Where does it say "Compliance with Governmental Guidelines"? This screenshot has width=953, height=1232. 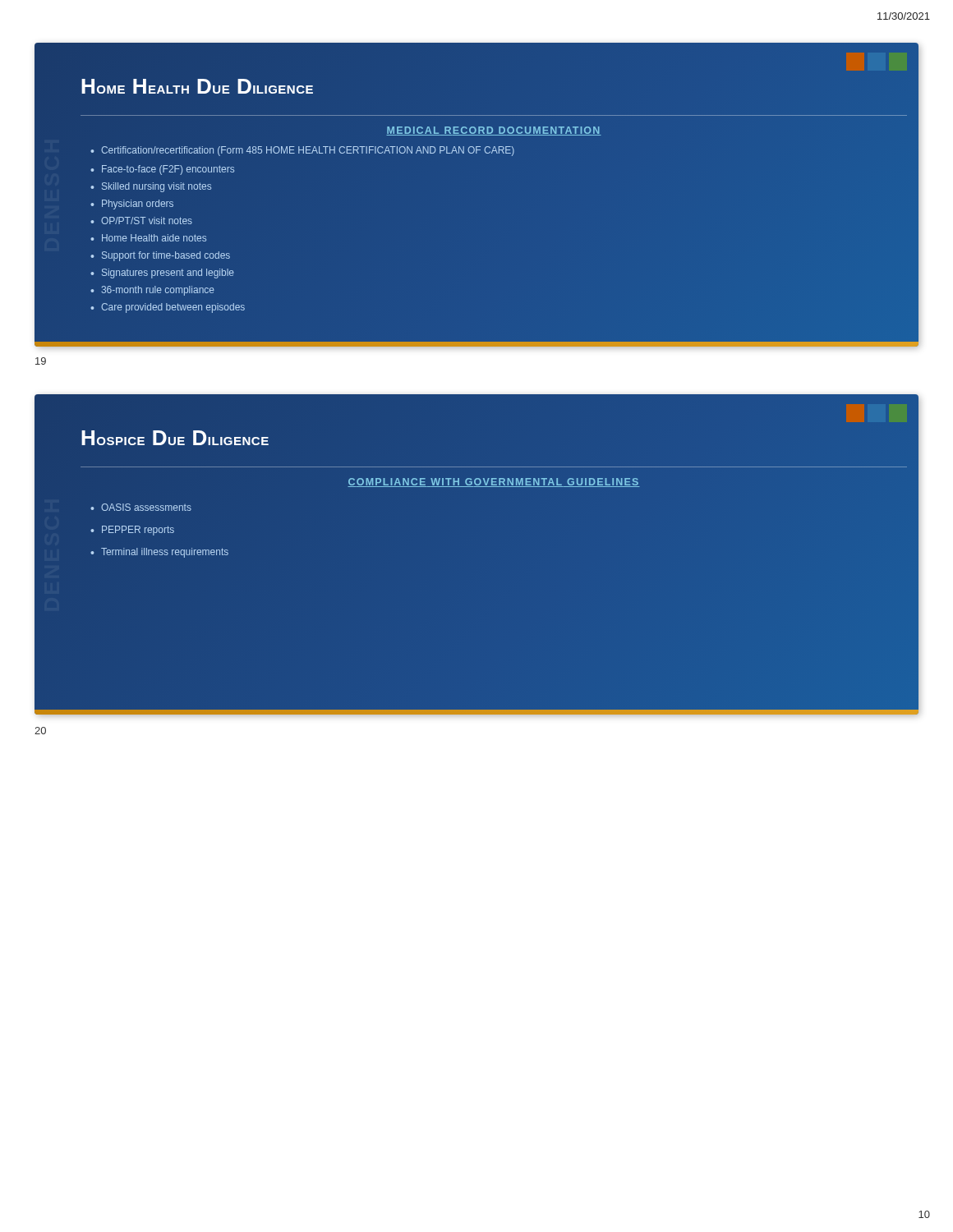[494, 482]
